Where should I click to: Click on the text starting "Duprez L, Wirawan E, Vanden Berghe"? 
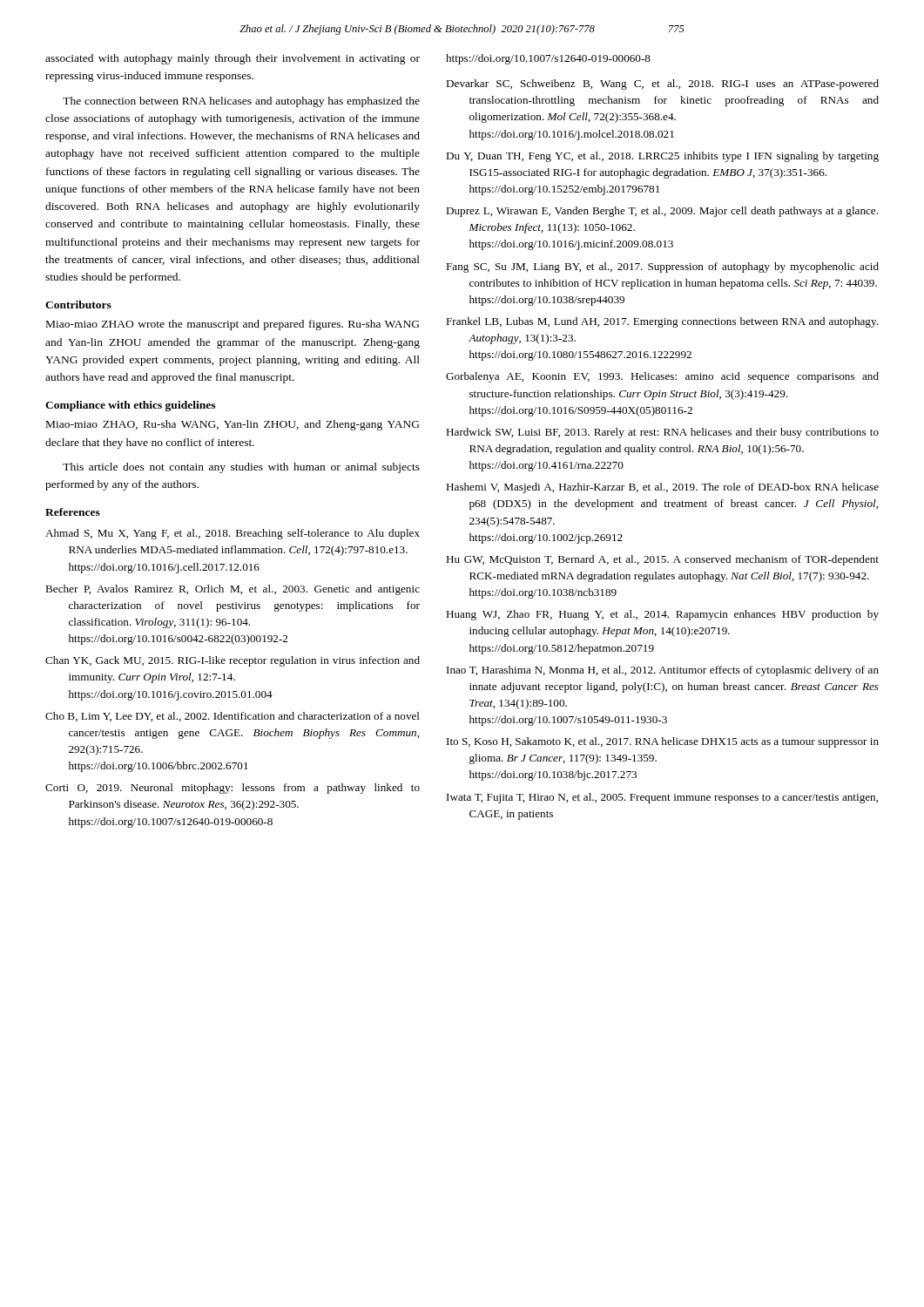tap(662, 212)
